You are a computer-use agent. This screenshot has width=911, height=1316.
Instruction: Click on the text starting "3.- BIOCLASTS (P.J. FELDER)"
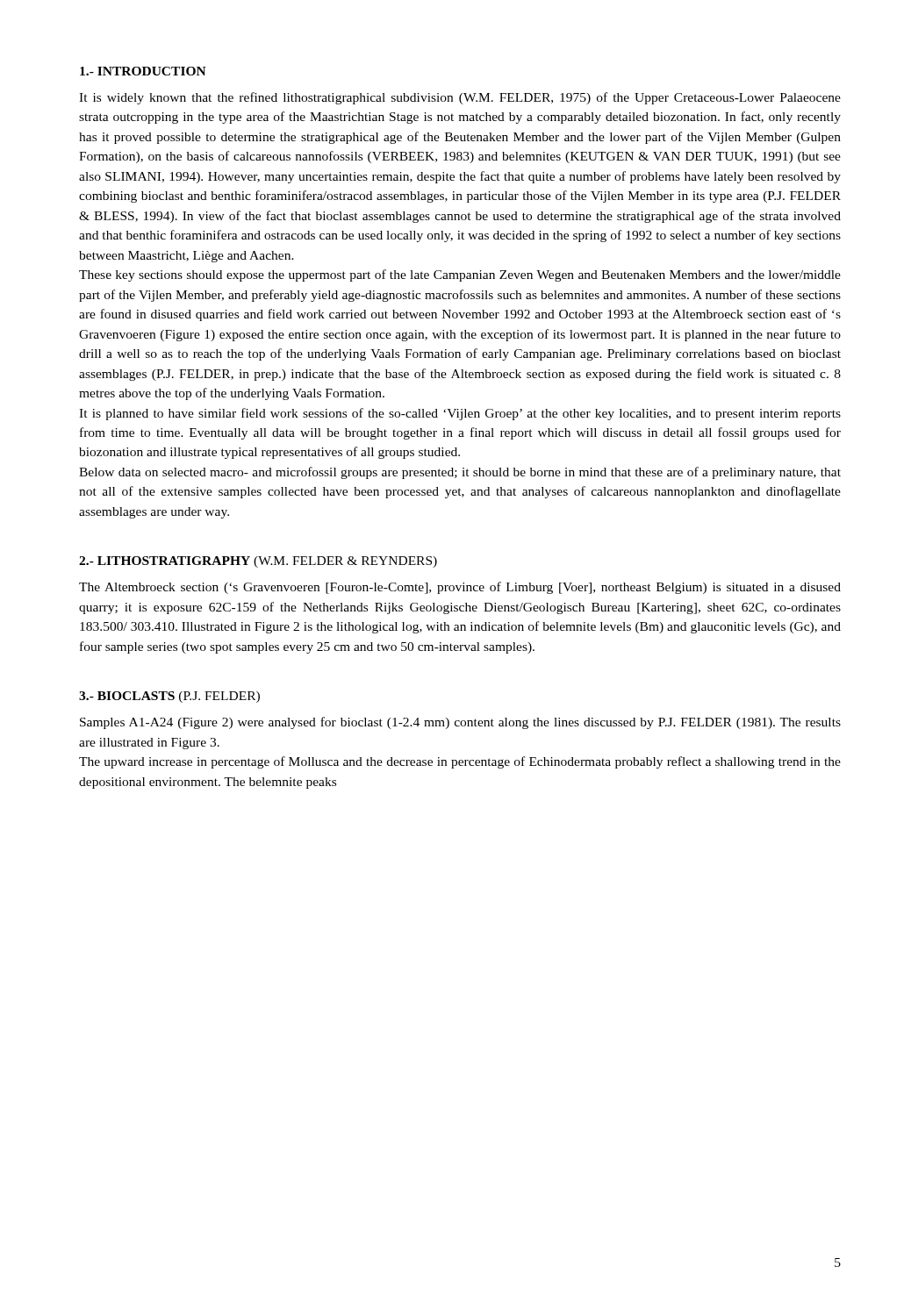coord(170,695)
